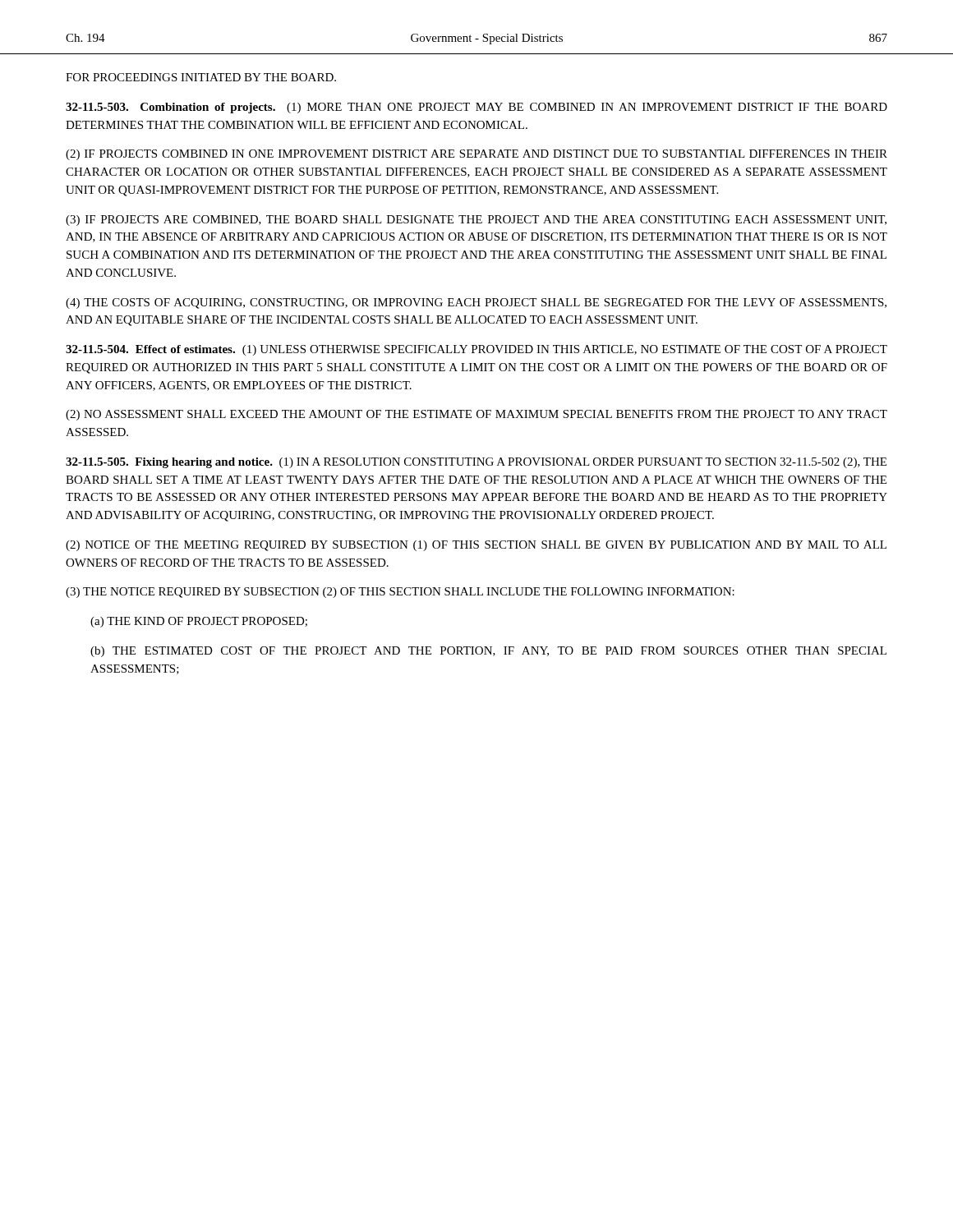Image resolution: width=953 pixels, height=1232 pixels.
Task: Find the text block starting "(3) IF PROJECTS ARE COMBINED, THE BOARD"
Action: click(x=476, y=246)
